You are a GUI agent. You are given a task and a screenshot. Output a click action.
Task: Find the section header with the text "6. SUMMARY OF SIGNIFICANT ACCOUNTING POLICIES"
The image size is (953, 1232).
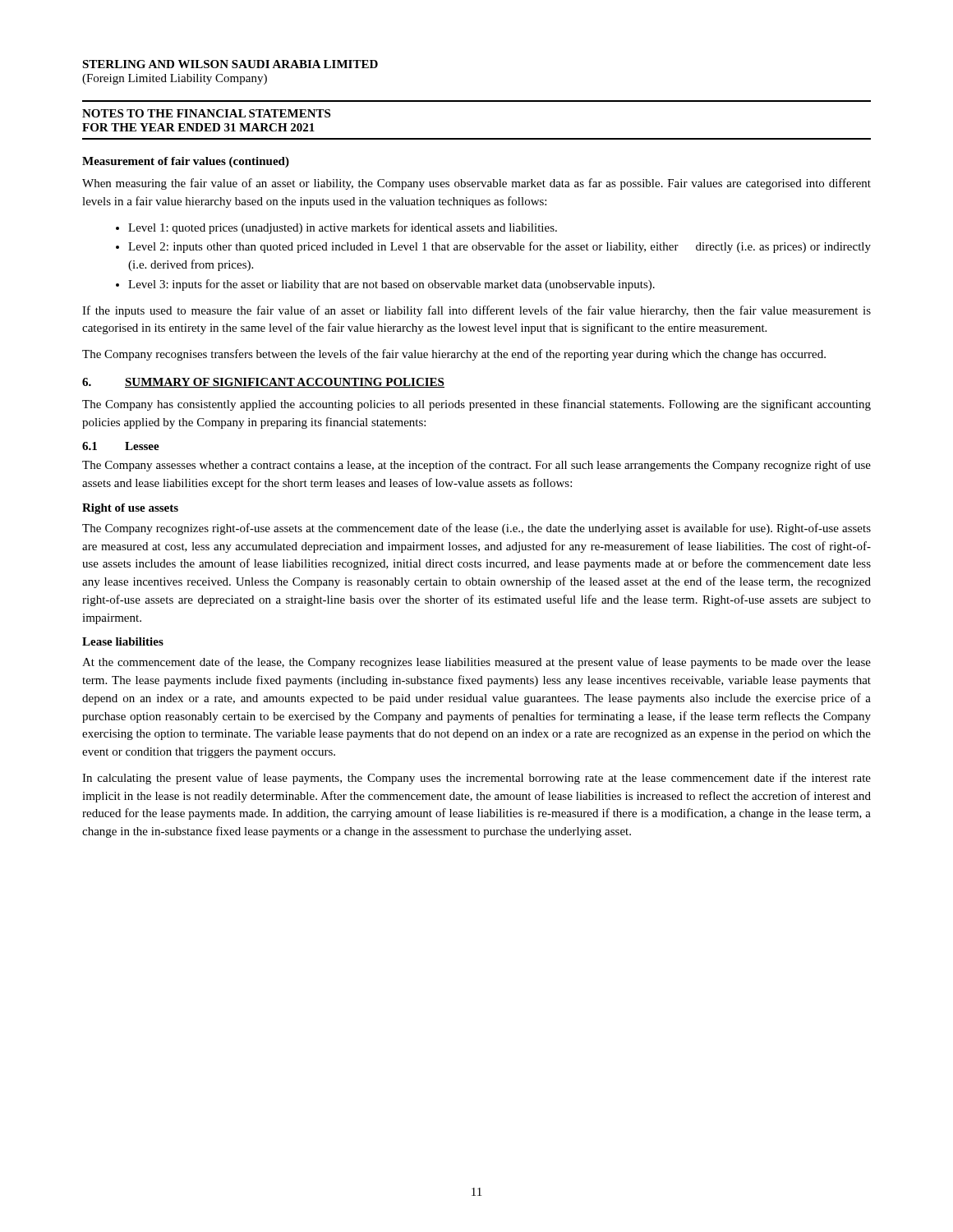click(263, 382)
